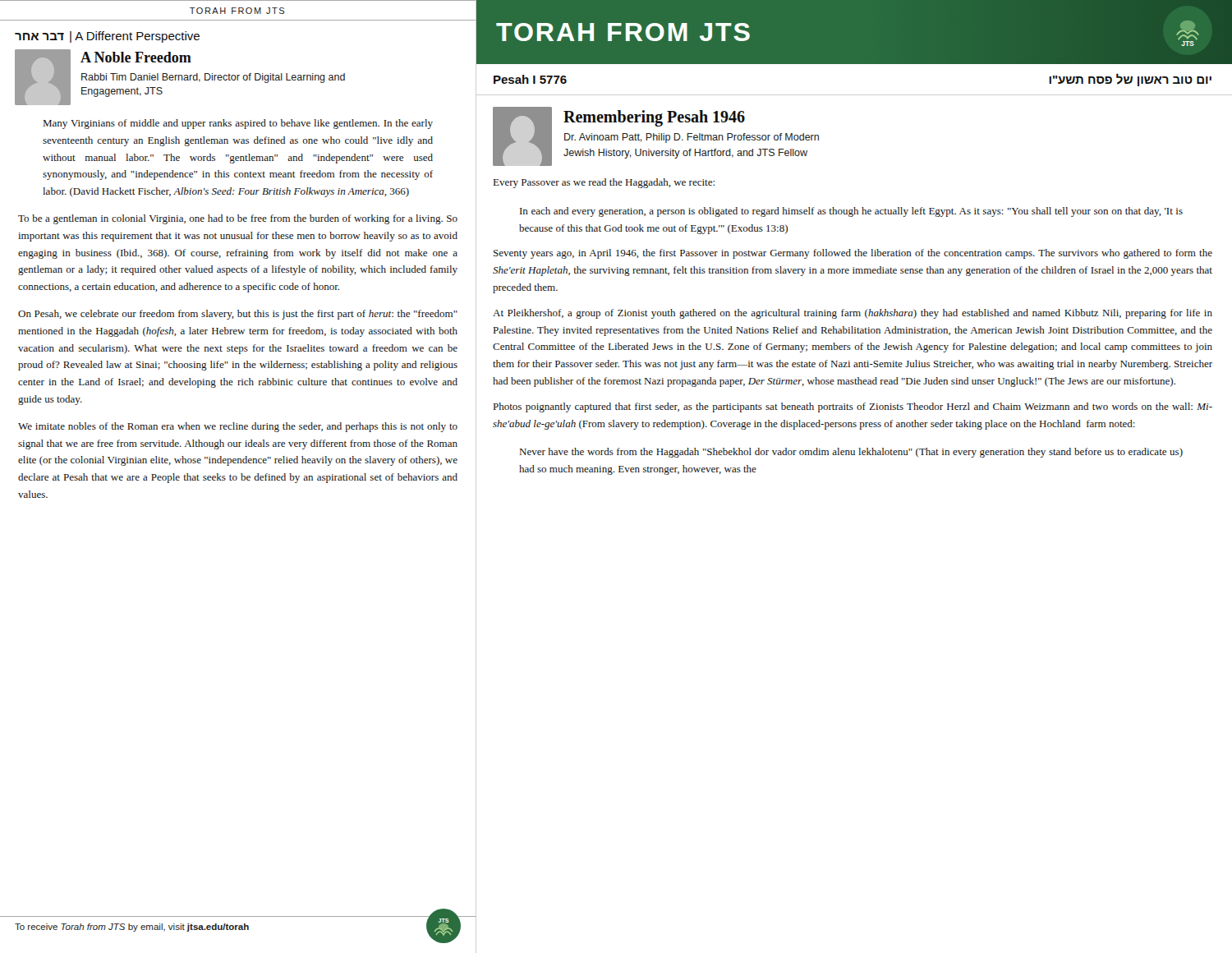The image size is (1232, 953).
Task: Find the text starting "Rabbi Tim Daniel"
Action: (213, 84)
